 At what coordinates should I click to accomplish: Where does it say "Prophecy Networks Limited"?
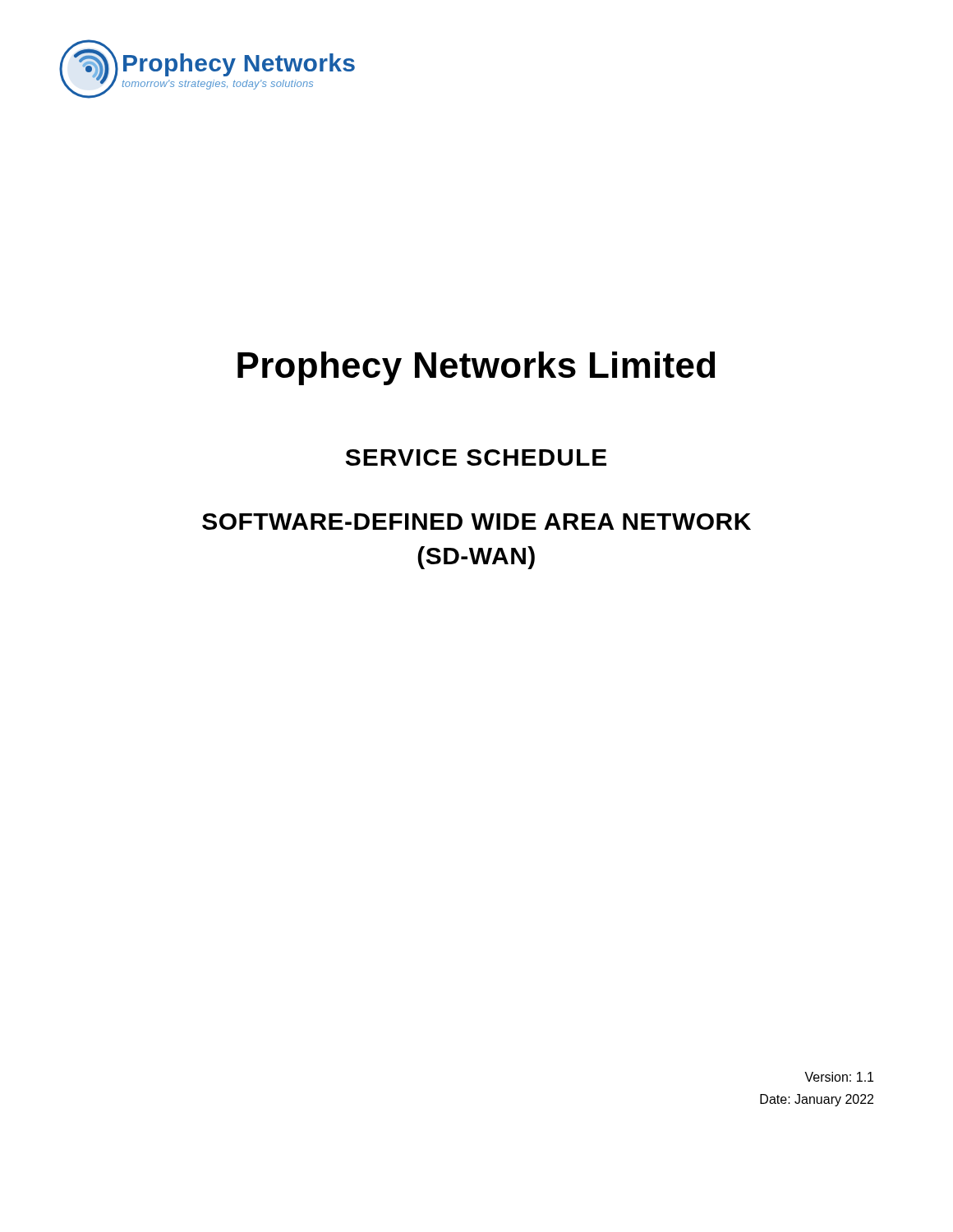tap(476, 365)
